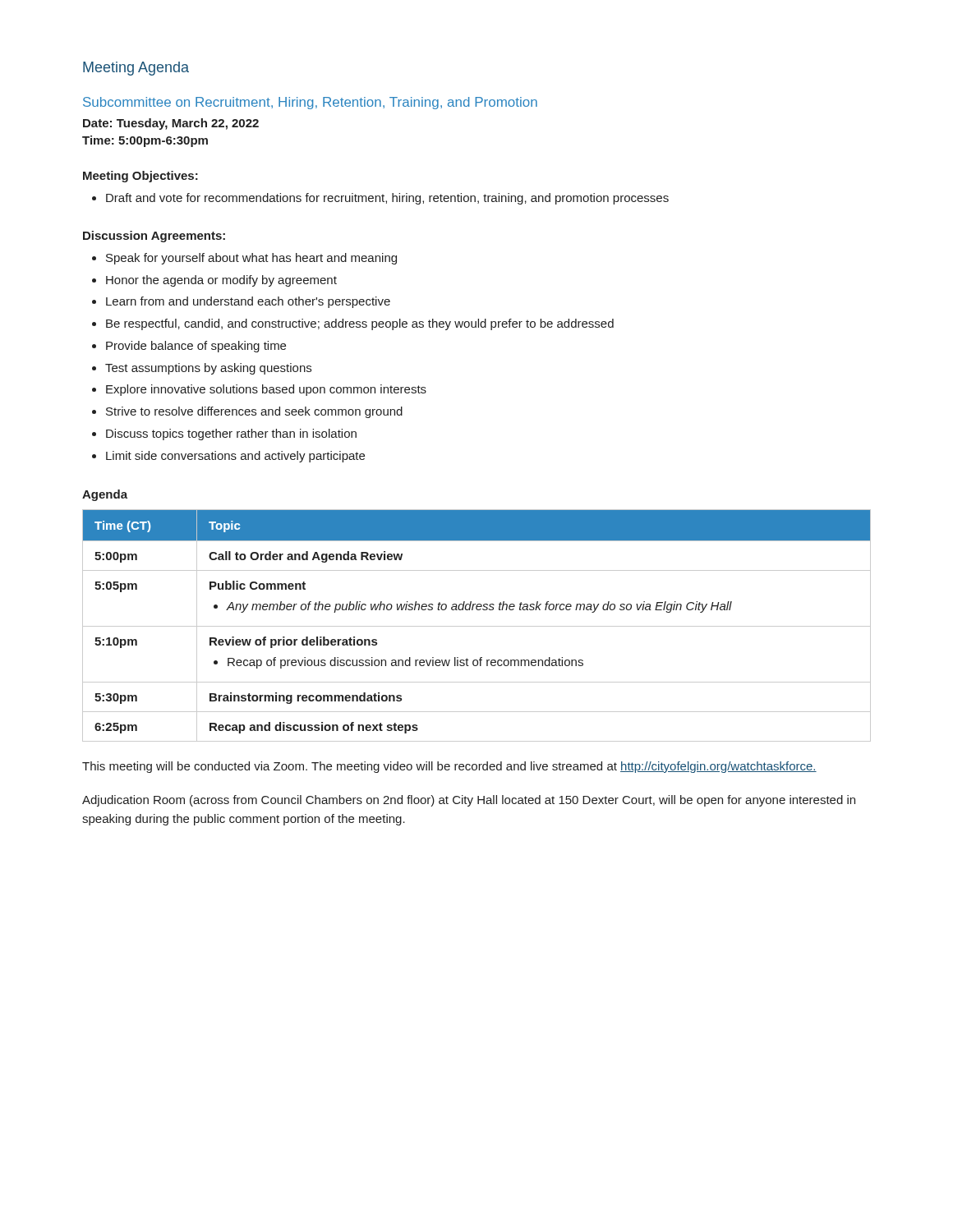Locate the text "Meeting Agenda"
953x1232 pixels.
pyautogui.click(x=136, y=69)
